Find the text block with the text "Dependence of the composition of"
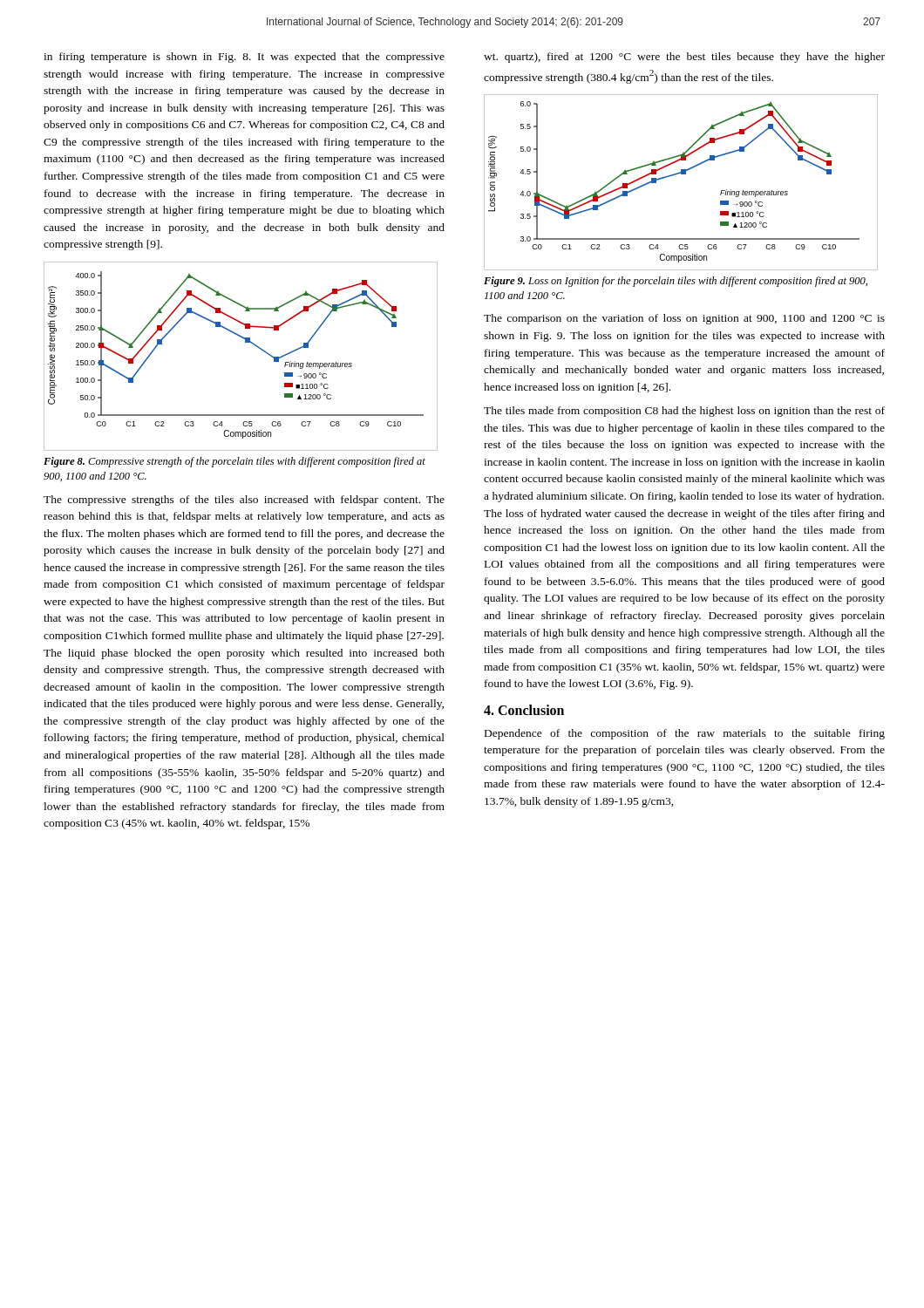The image size is (924, 1308). [684, 767]
